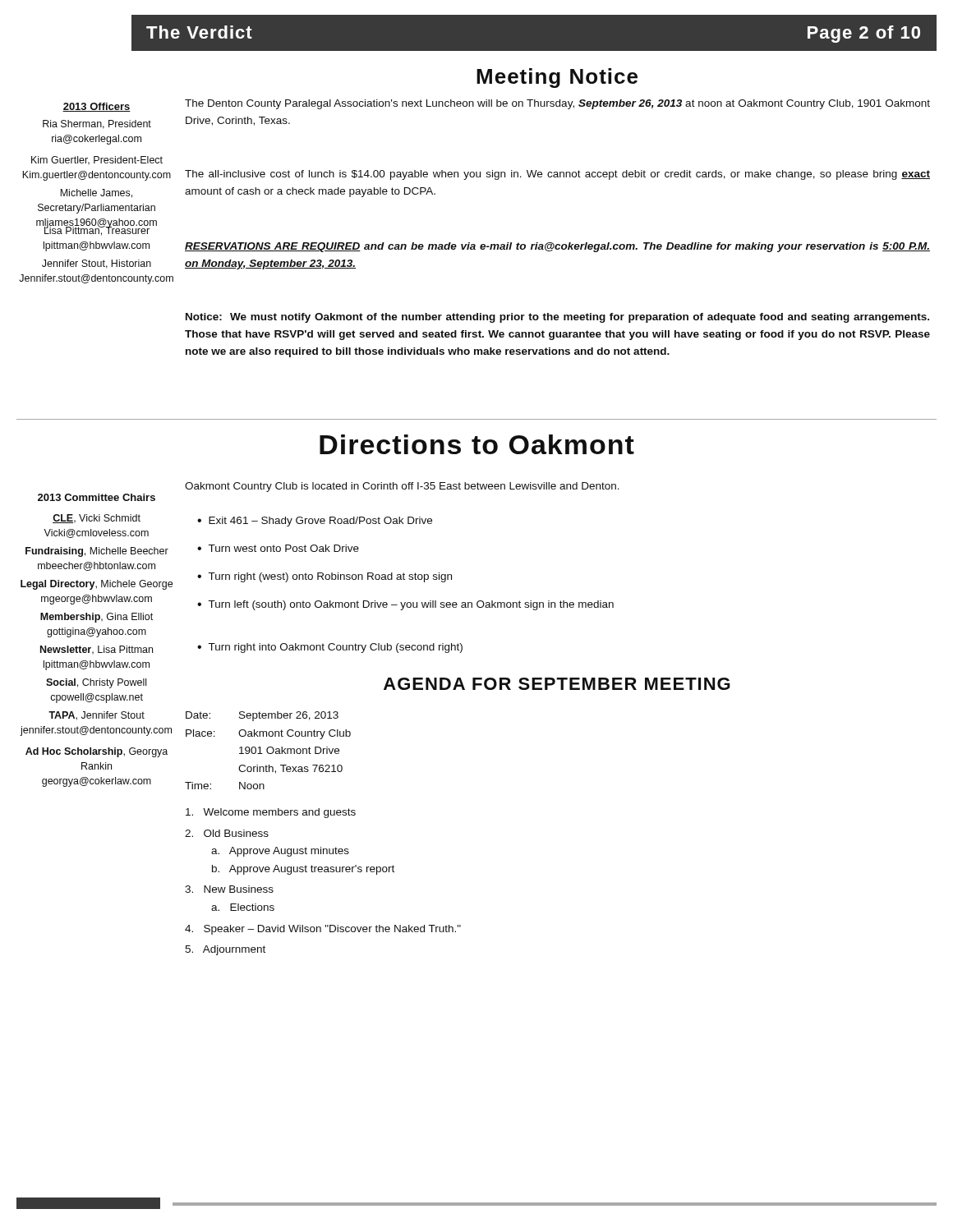Image resolution: width=953 pixels, height=1232 pixels.
Task: Locate the text "Meeting Notice"
Action: click(x=557, y=76)
